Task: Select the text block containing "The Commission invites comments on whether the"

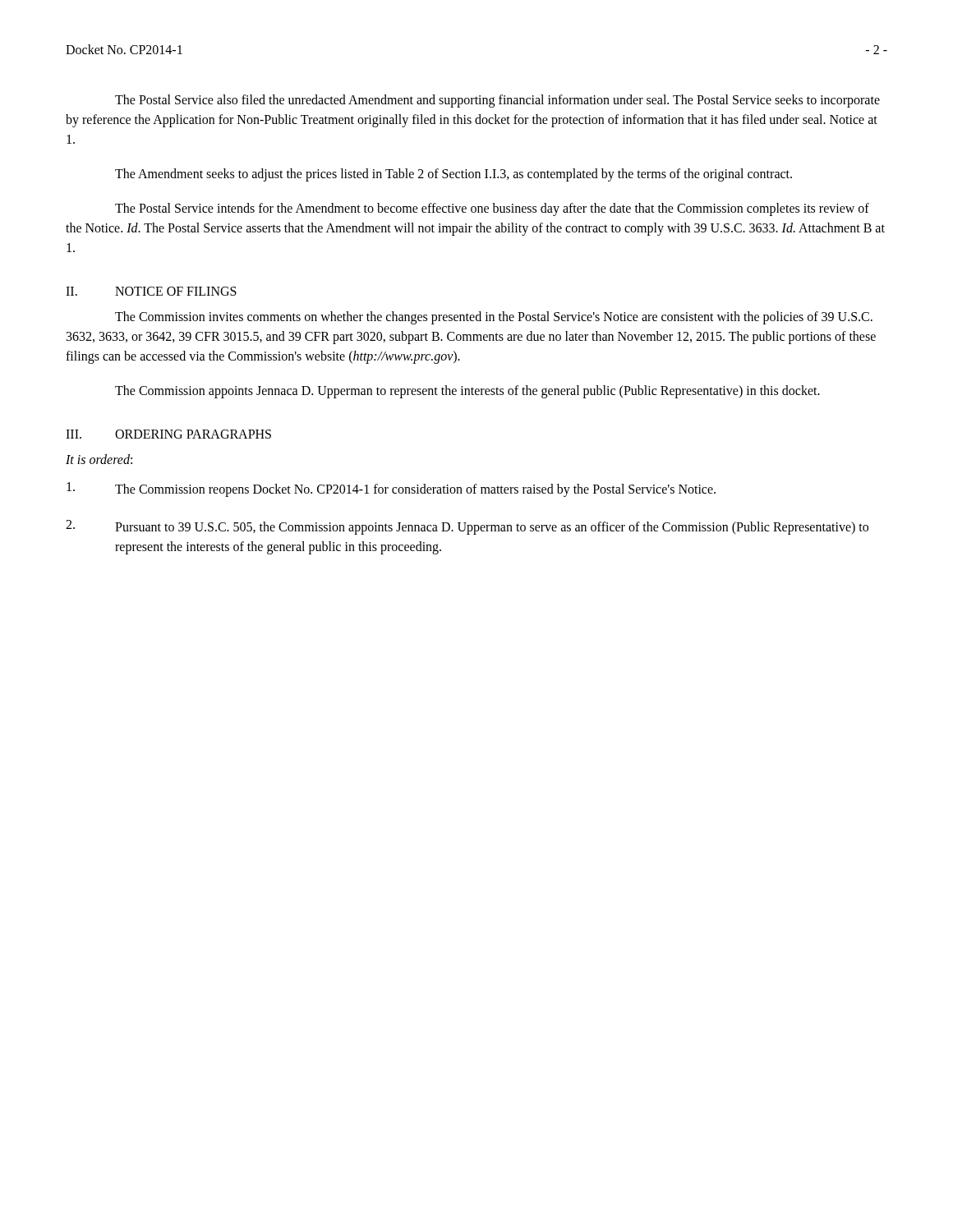Action: pos(476,337)
